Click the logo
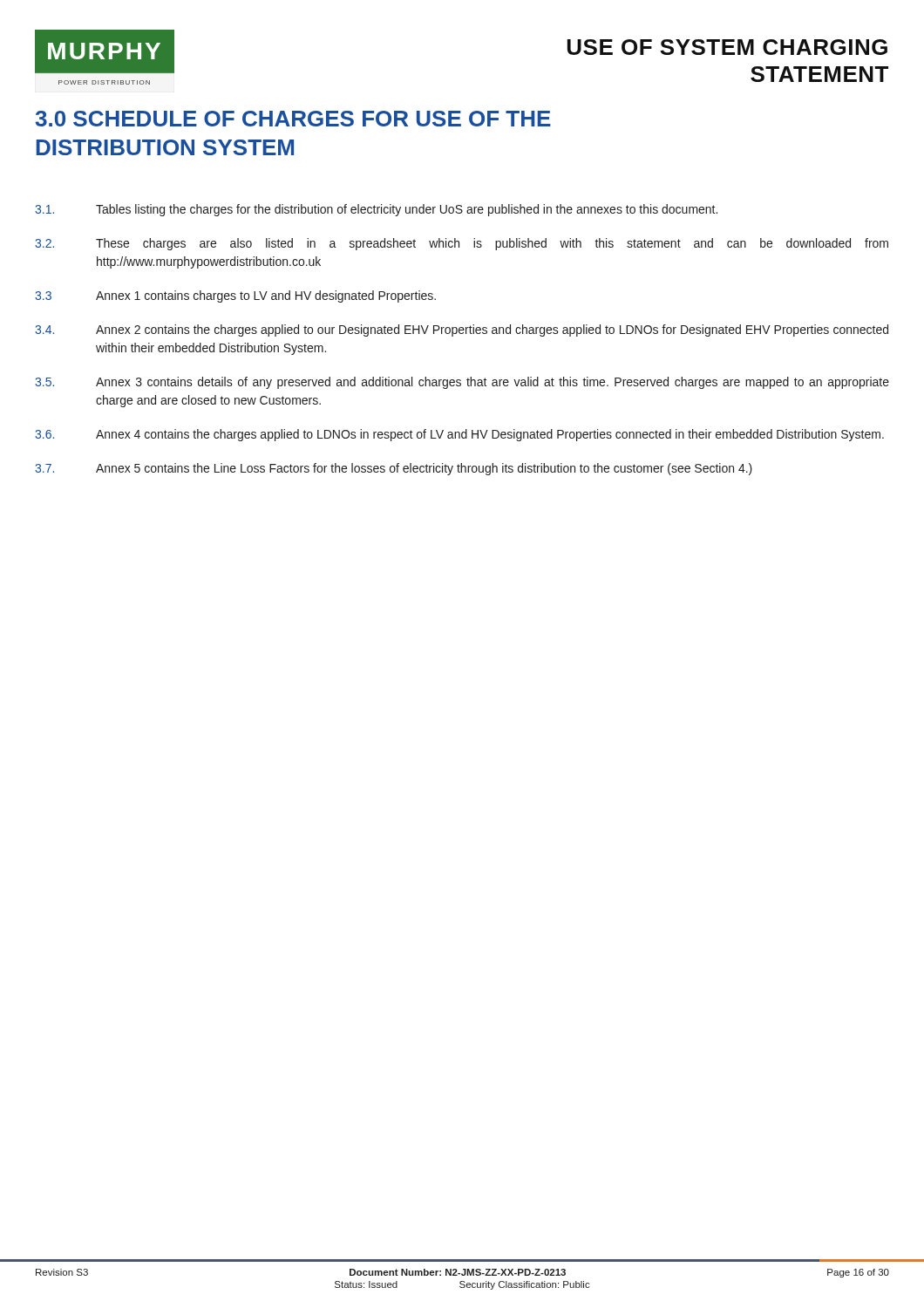Image resolution: width=924 pixels, height=1308 pixels. tap(105, 61)
